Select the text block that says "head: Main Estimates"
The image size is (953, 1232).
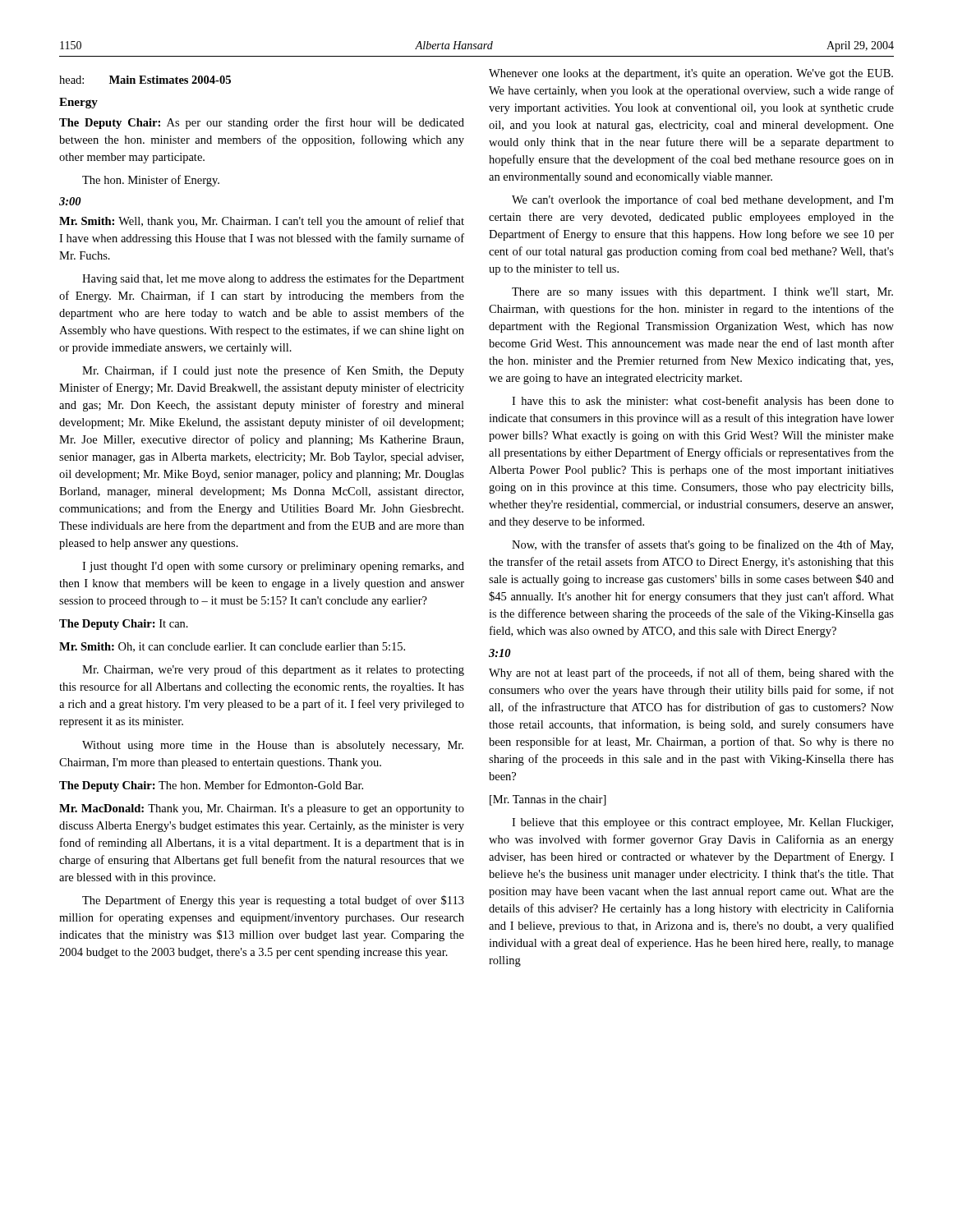[145, 80]
